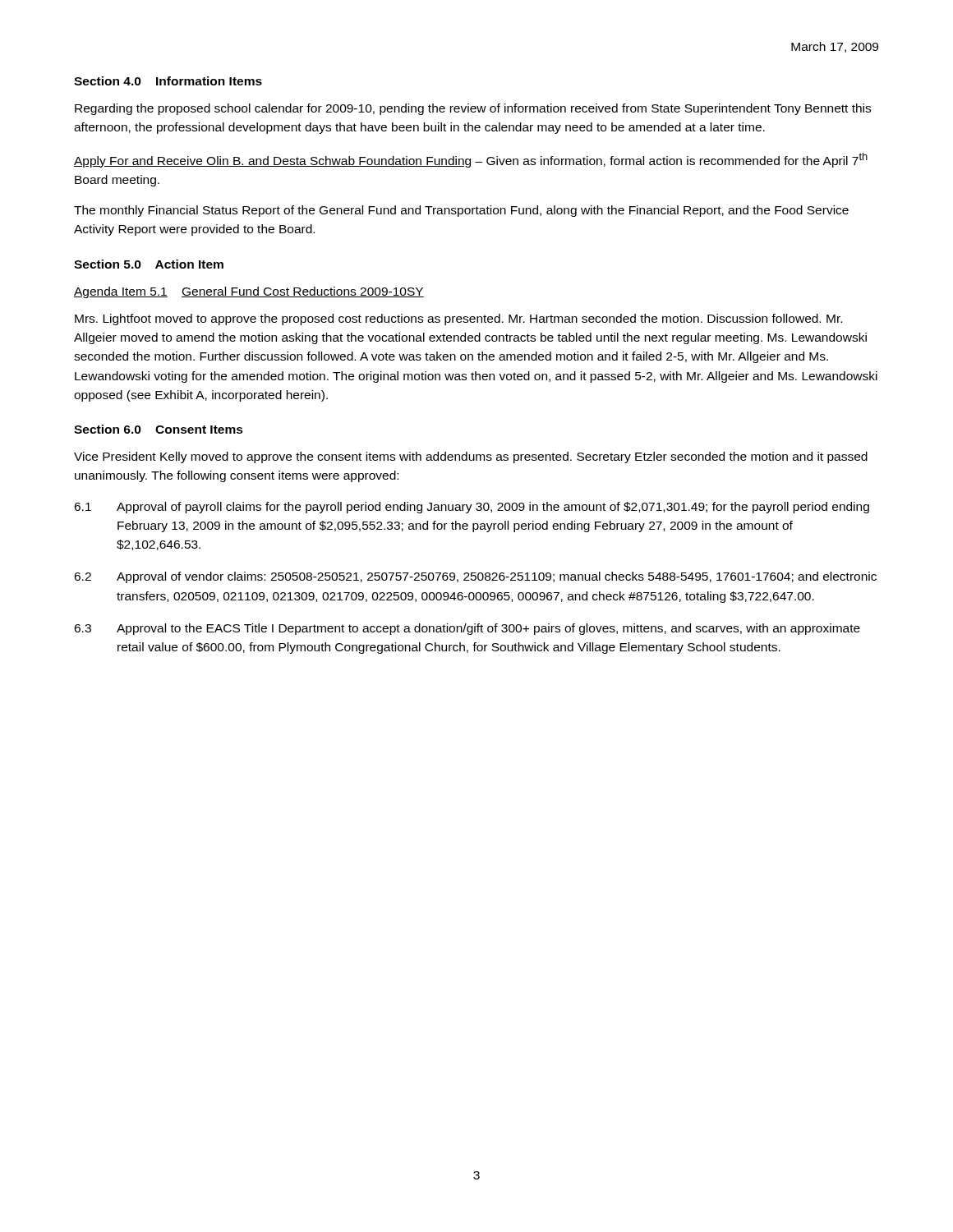Point to the passage starting "The monthly Financial Status Report of the"
The height and width of the screenshot is (1232, 953).
point(461,220)
